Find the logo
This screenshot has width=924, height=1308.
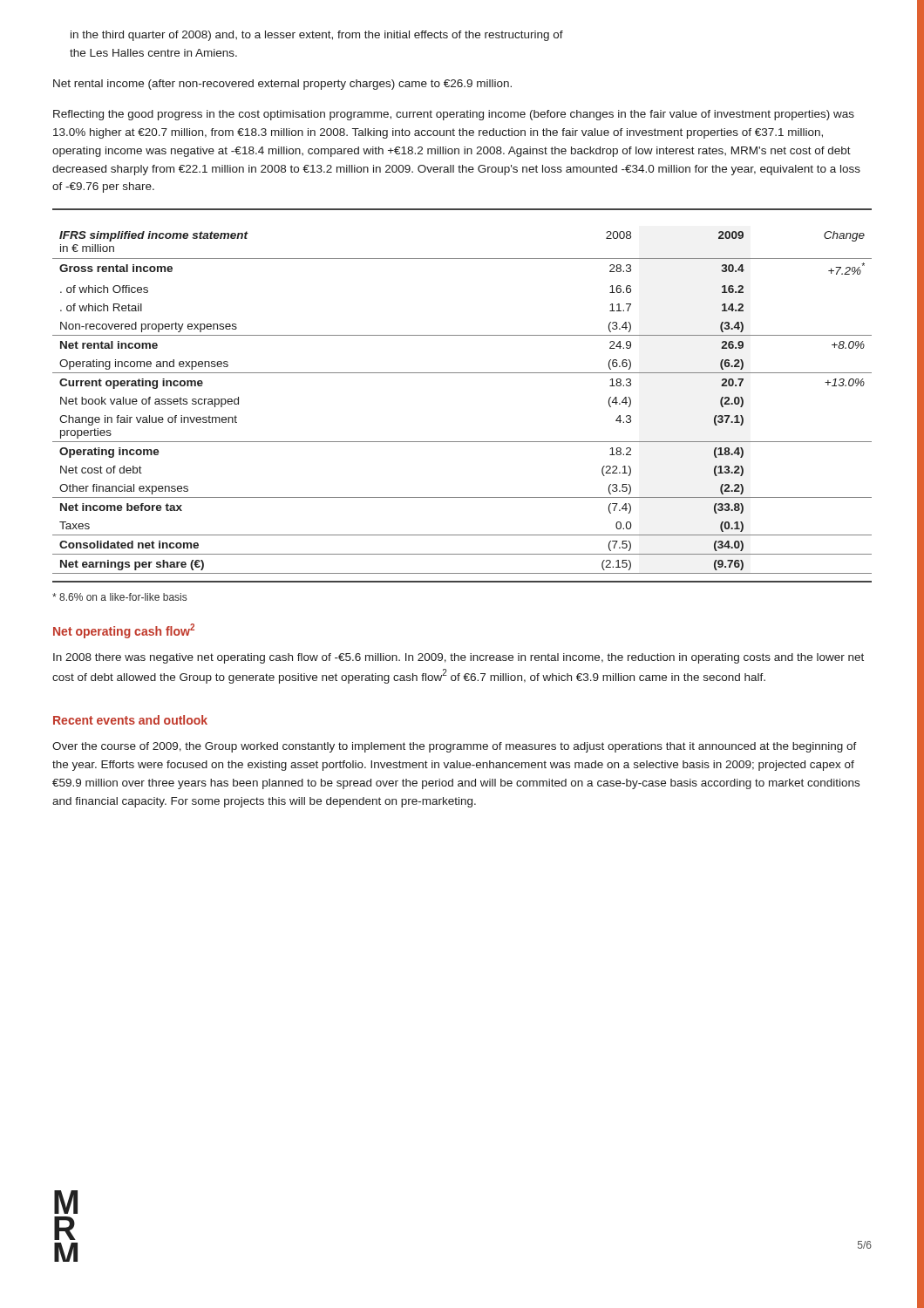(87, 1224)
